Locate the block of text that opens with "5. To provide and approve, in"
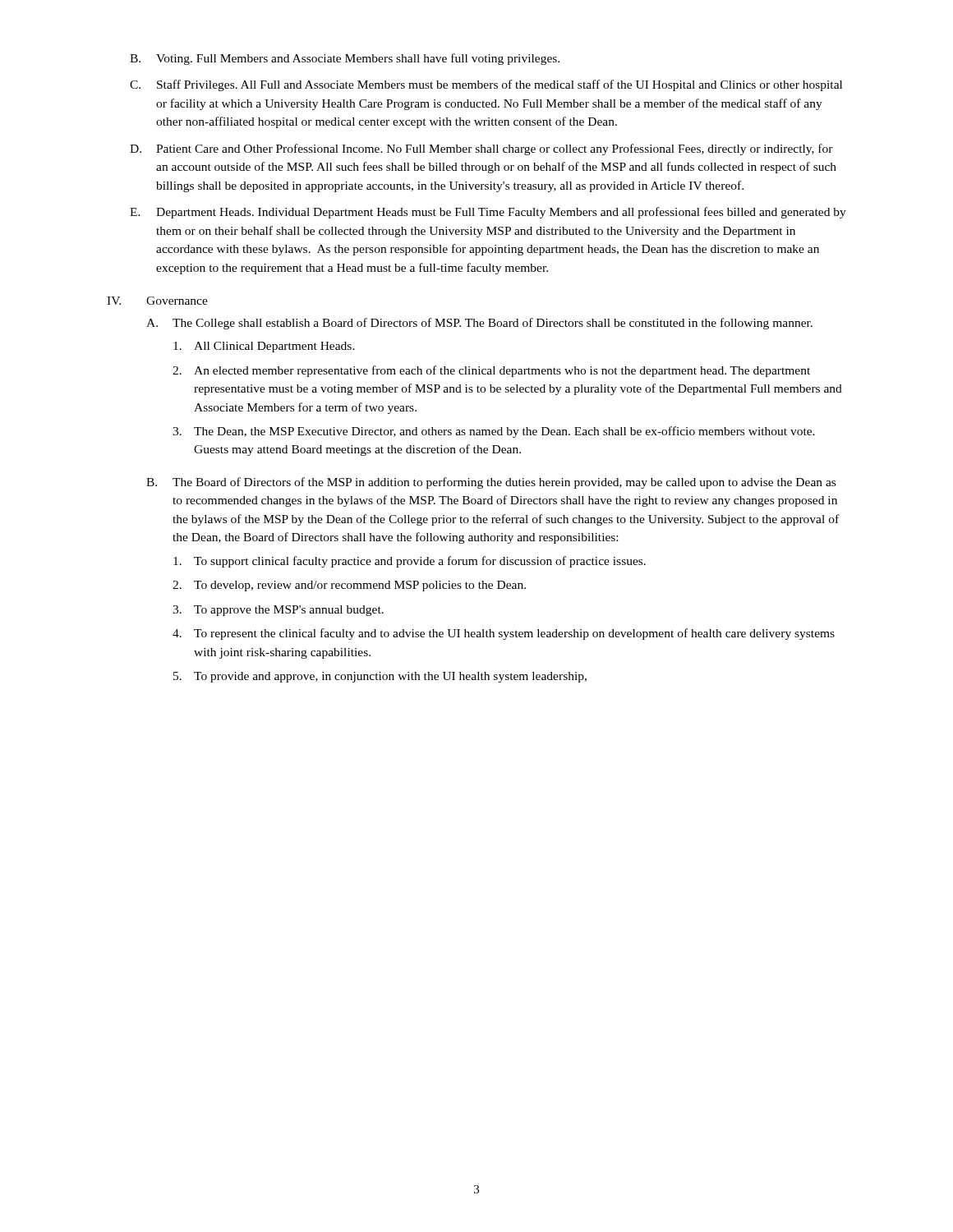This screenshot has height=1232, width=953. pyautogui.click(x=509, y=676)
